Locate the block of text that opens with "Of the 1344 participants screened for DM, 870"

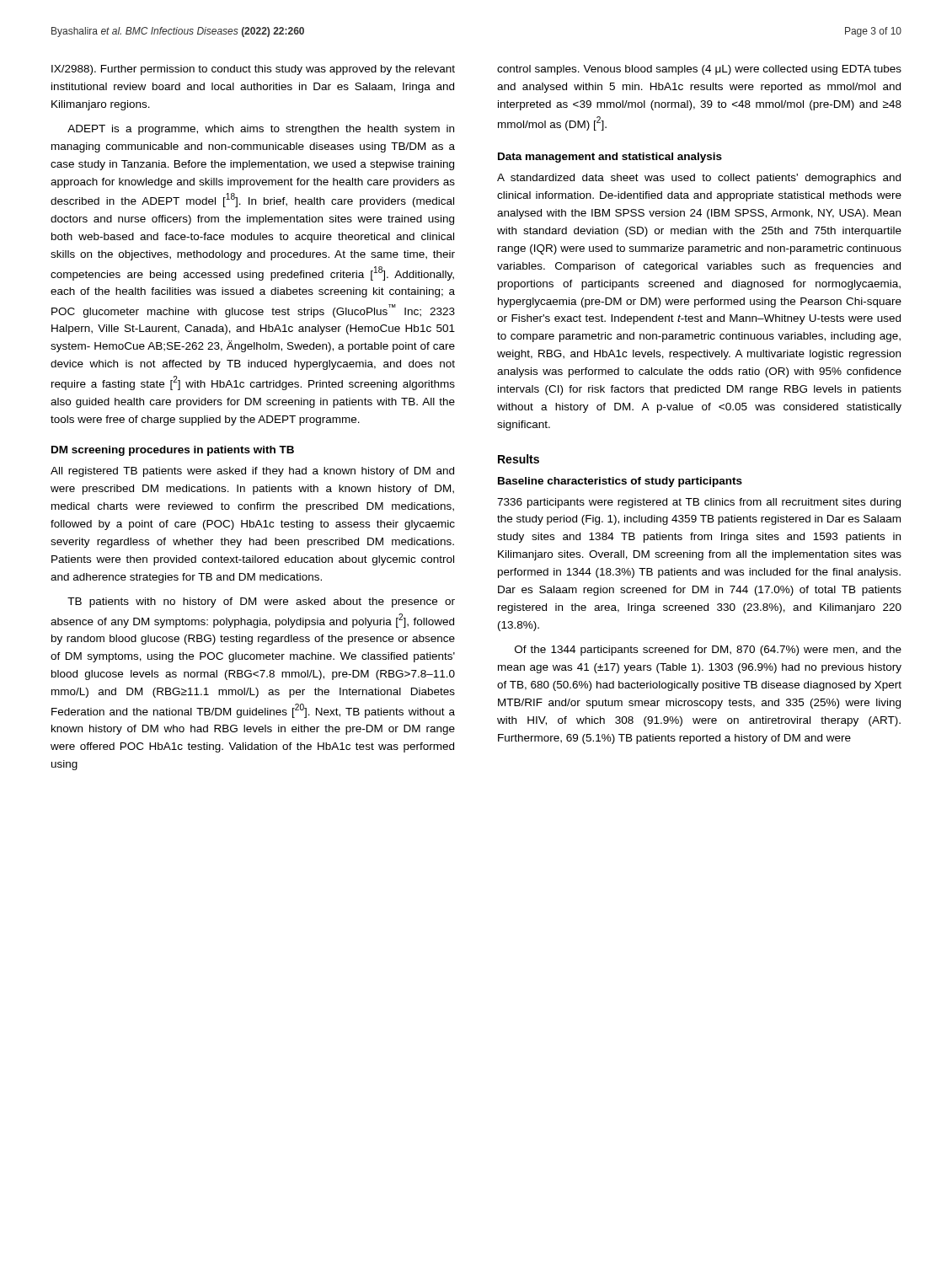[699, 694]
